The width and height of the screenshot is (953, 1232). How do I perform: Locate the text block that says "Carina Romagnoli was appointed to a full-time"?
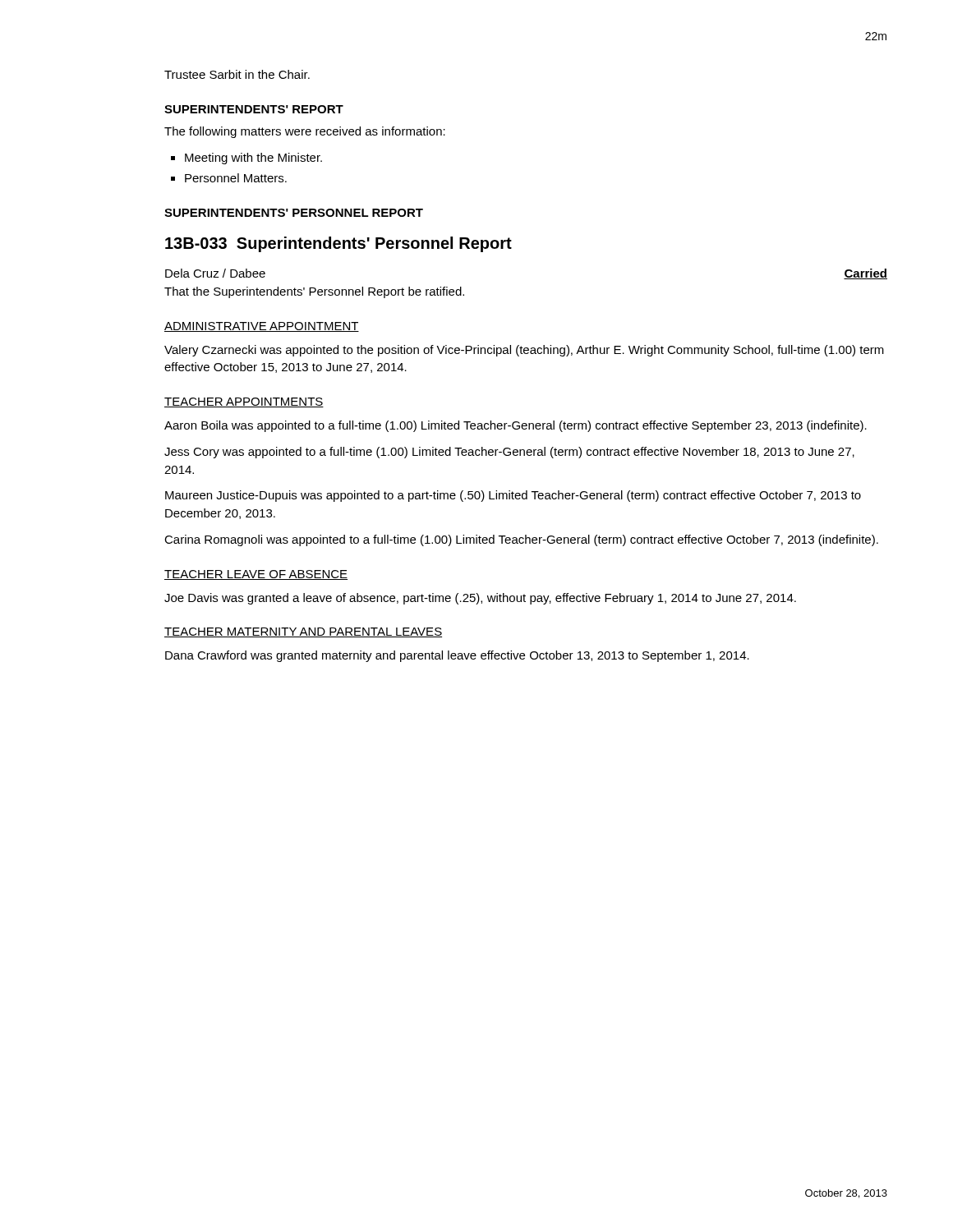(522, 539)
